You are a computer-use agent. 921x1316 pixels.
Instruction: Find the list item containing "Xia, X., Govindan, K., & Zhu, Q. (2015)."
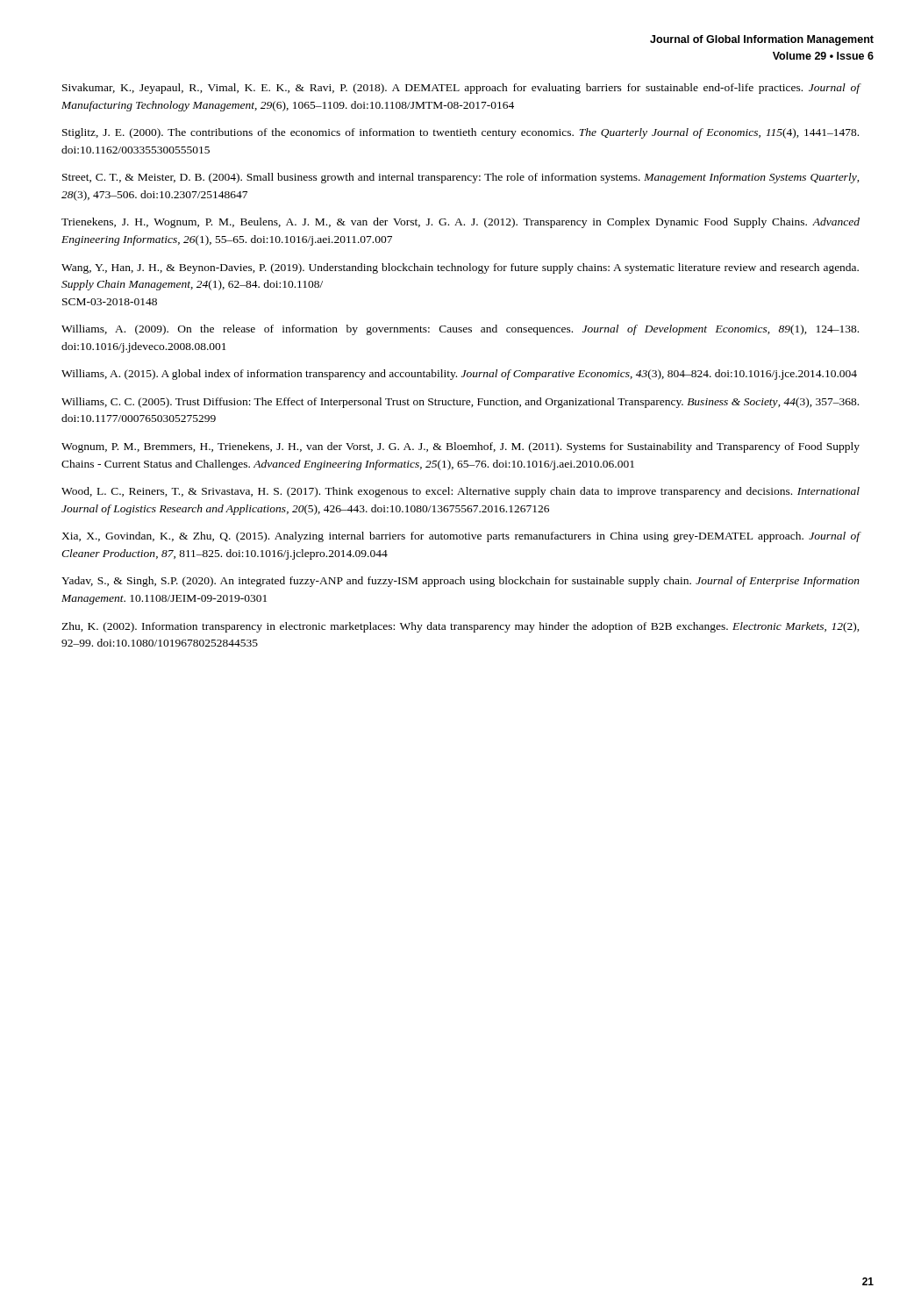460,544
